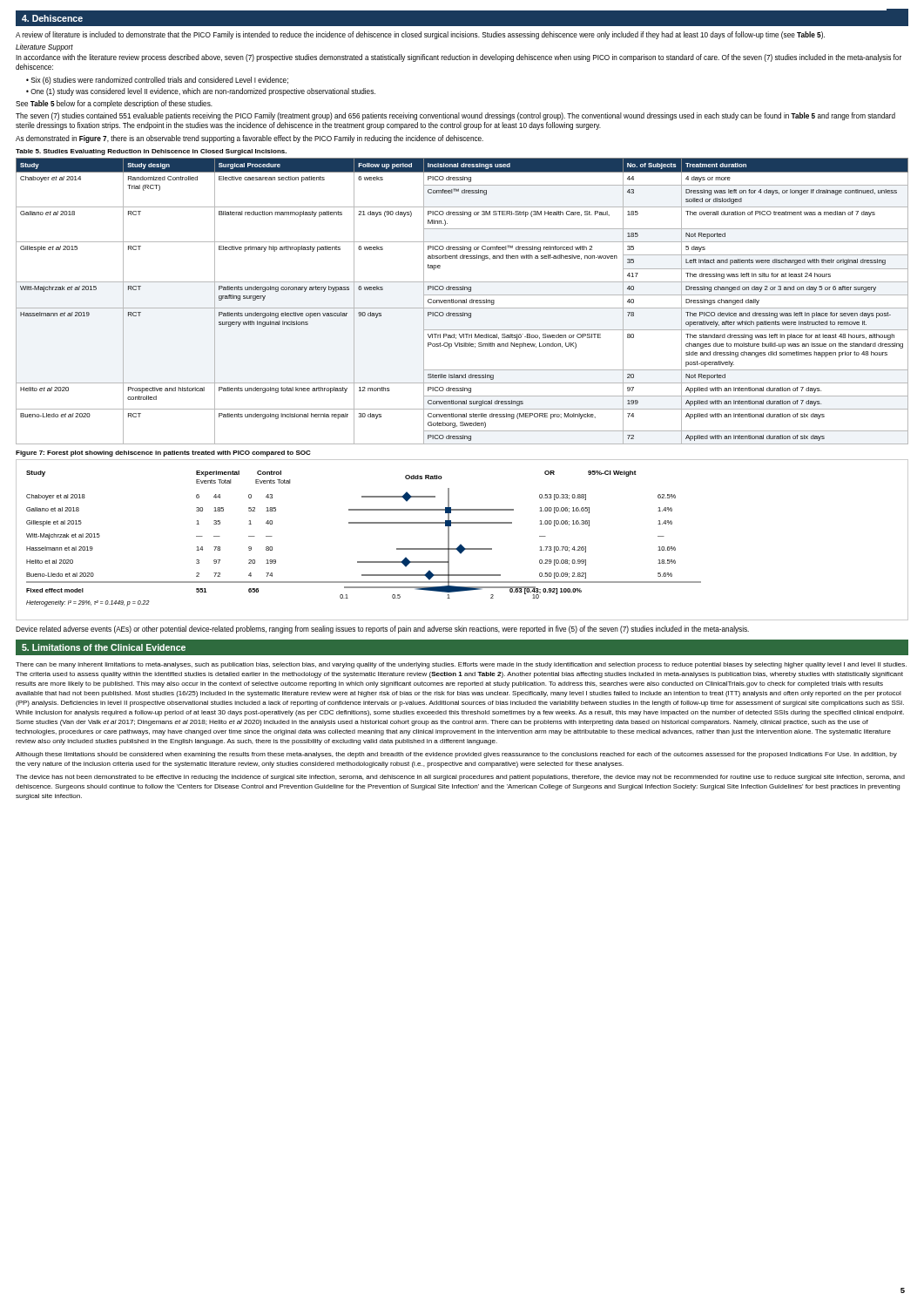Navigate to the element starting "• One (1) study was considered"
This screenshot has height=1307, width=924.
pos(201,92)
